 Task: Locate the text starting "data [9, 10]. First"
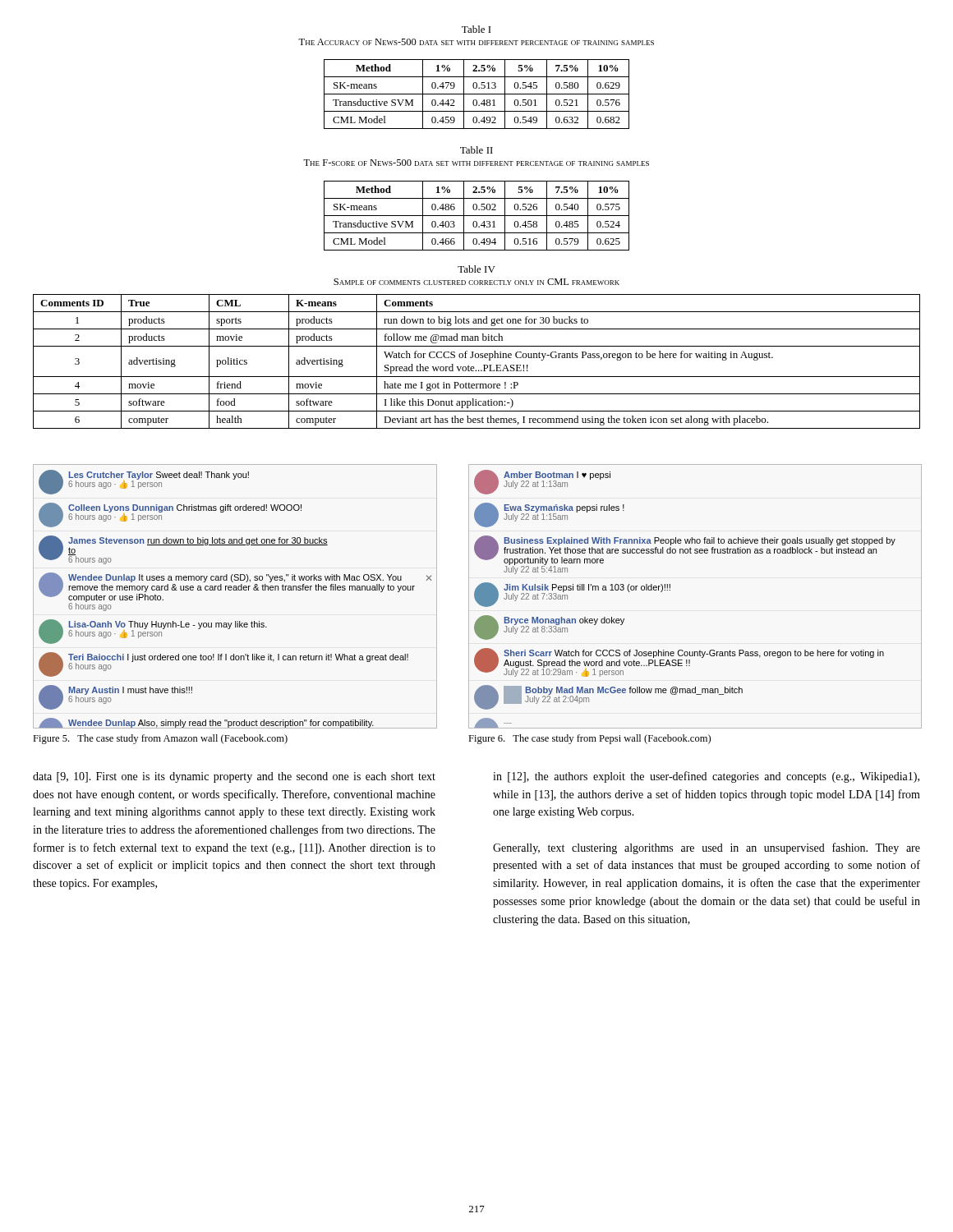point(234,830)
